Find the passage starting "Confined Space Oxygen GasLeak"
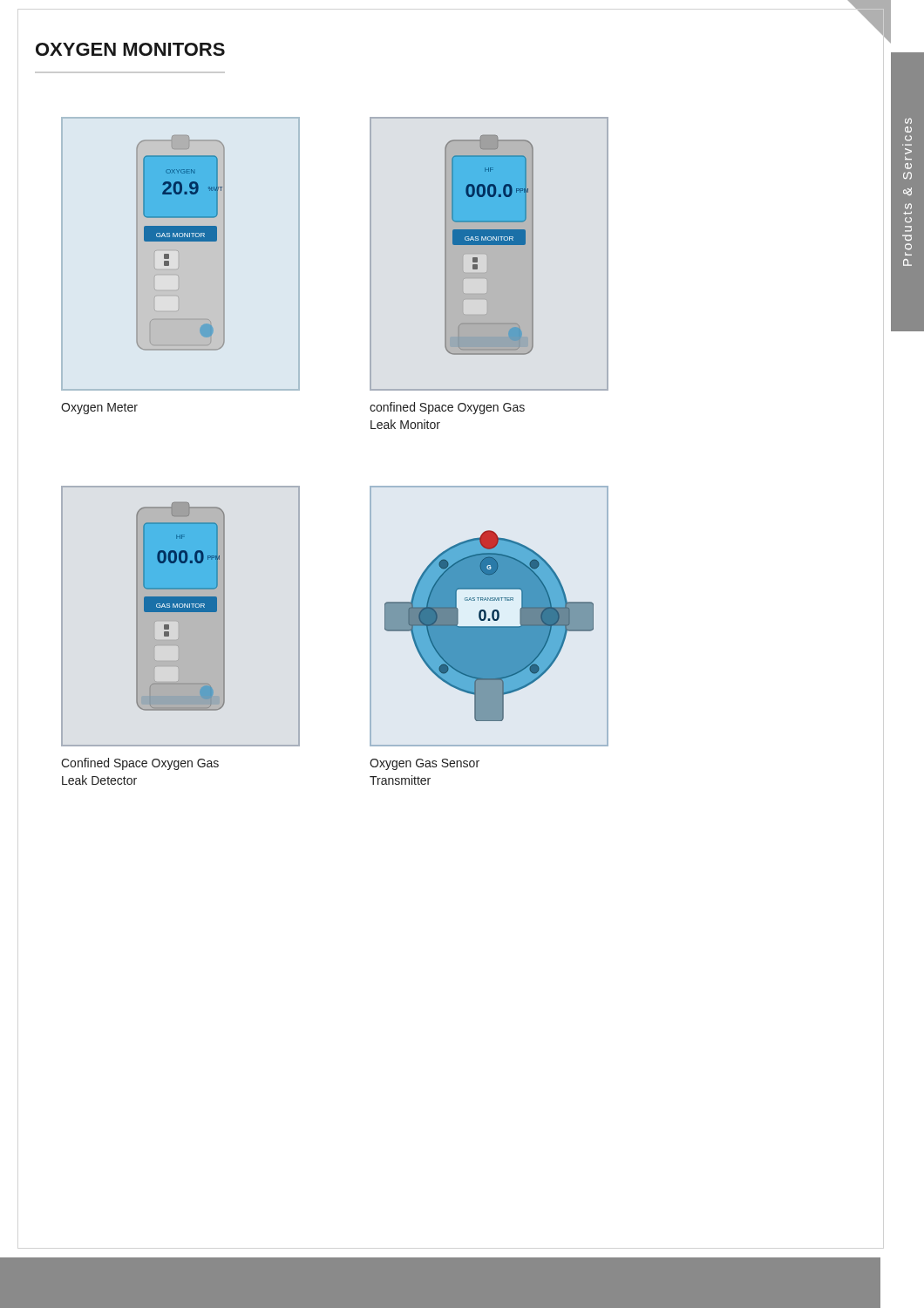This screenshot has height=1308, width=924. (140, 772)
